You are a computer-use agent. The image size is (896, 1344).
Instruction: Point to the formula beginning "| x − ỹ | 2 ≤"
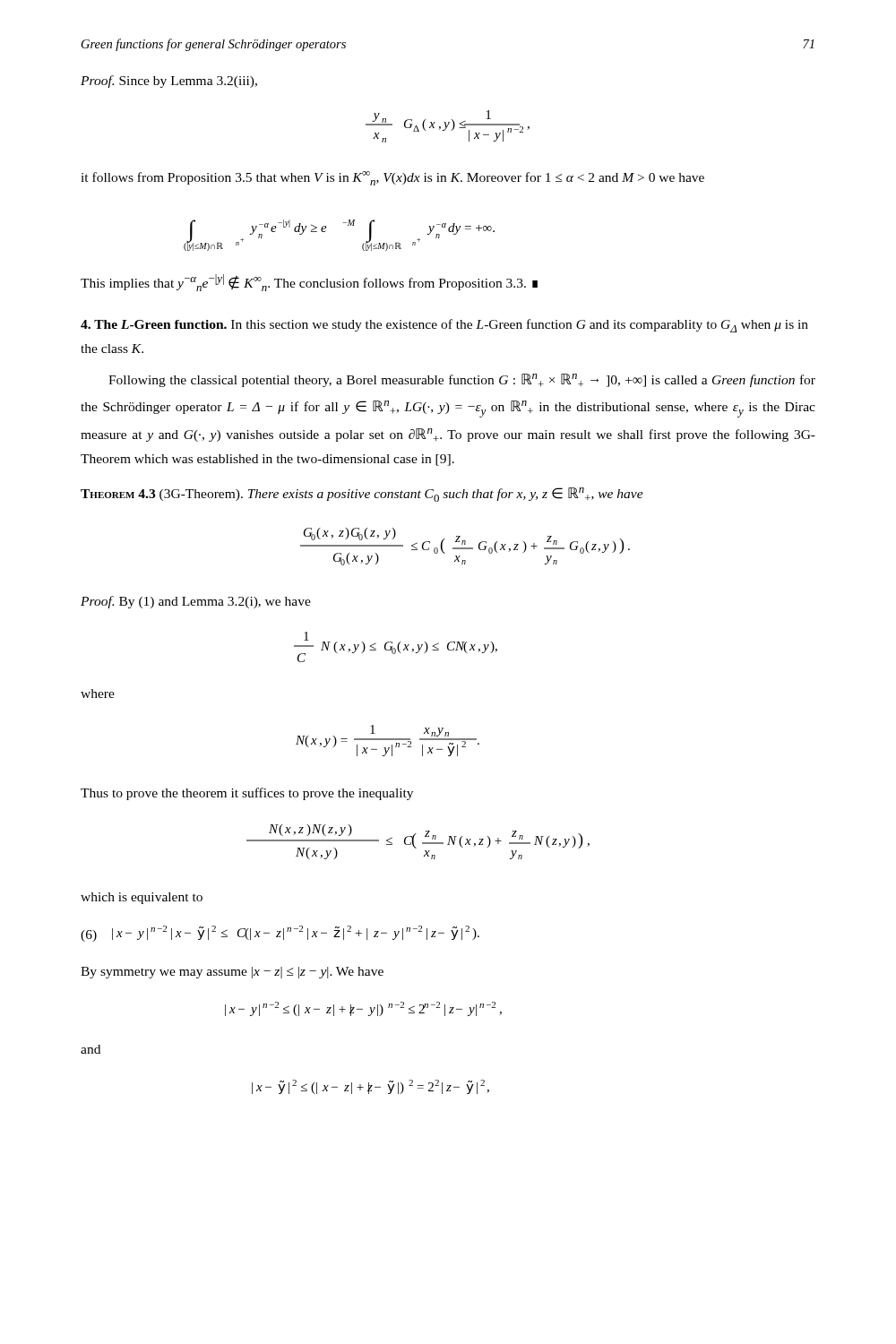pyautogui.click(x=448, y=1086)
